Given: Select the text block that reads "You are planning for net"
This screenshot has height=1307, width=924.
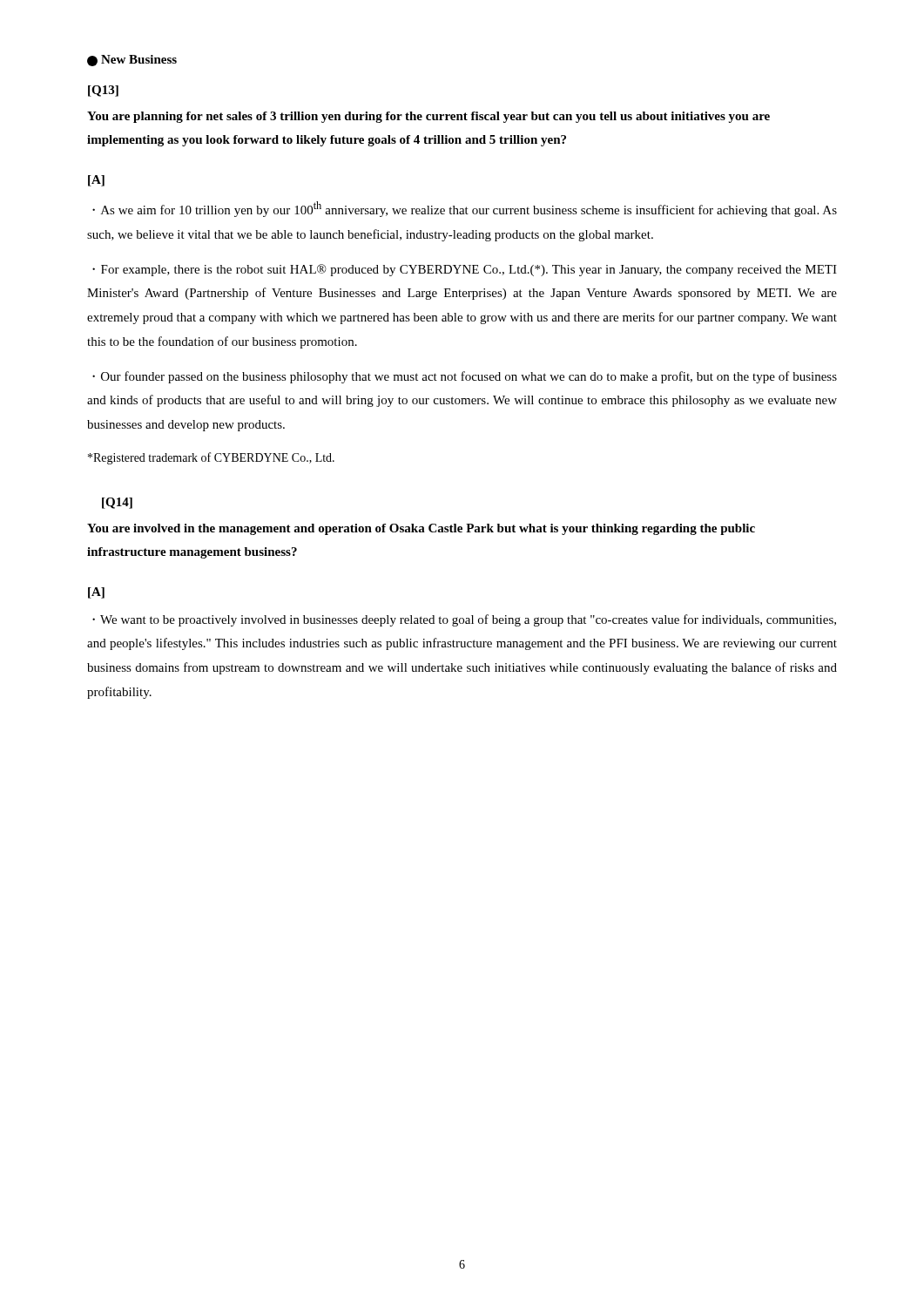Looking at the screenshot, I should point(429,128).
